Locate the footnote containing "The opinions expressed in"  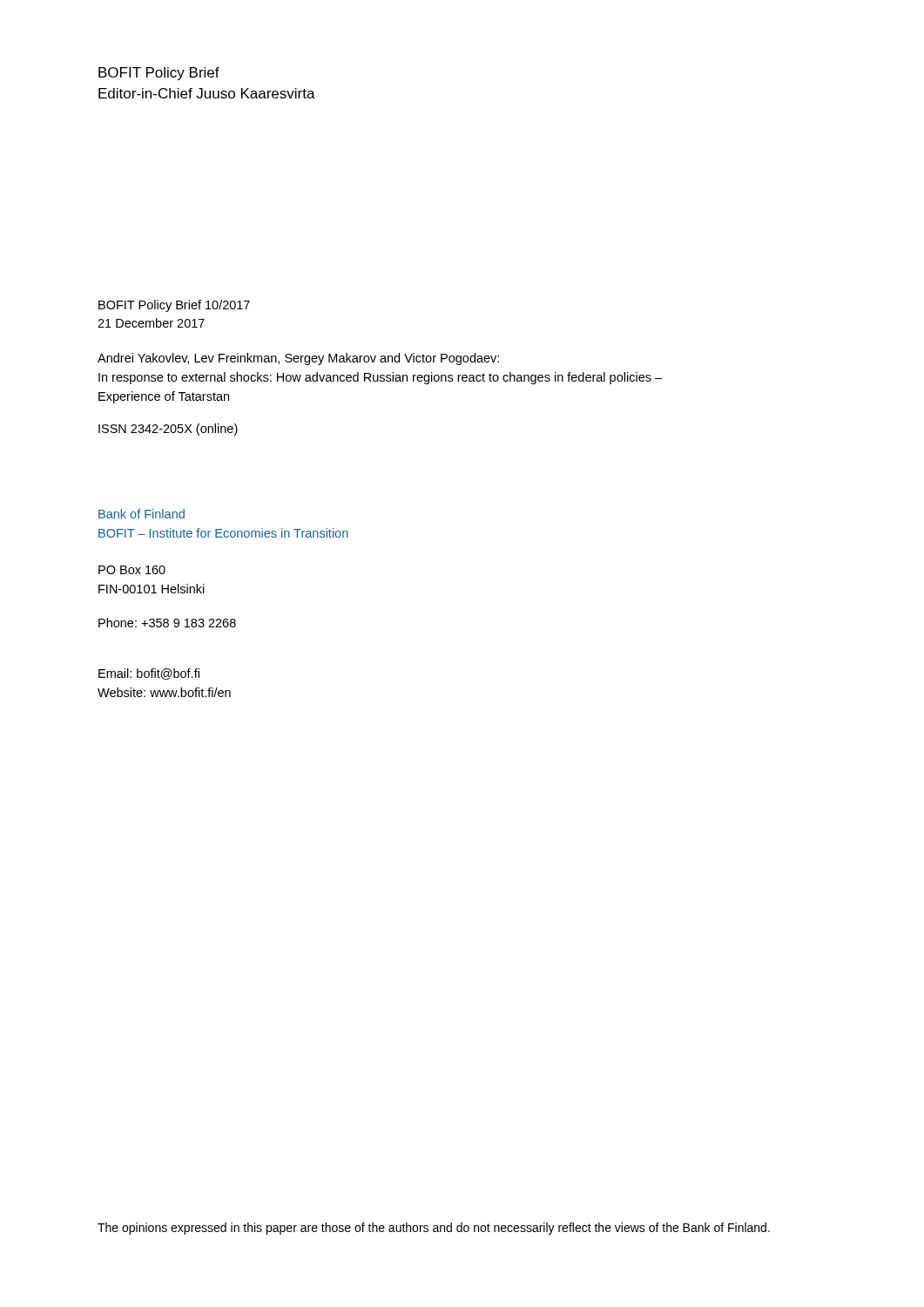pyautogui.click(x=437, y=1228)
